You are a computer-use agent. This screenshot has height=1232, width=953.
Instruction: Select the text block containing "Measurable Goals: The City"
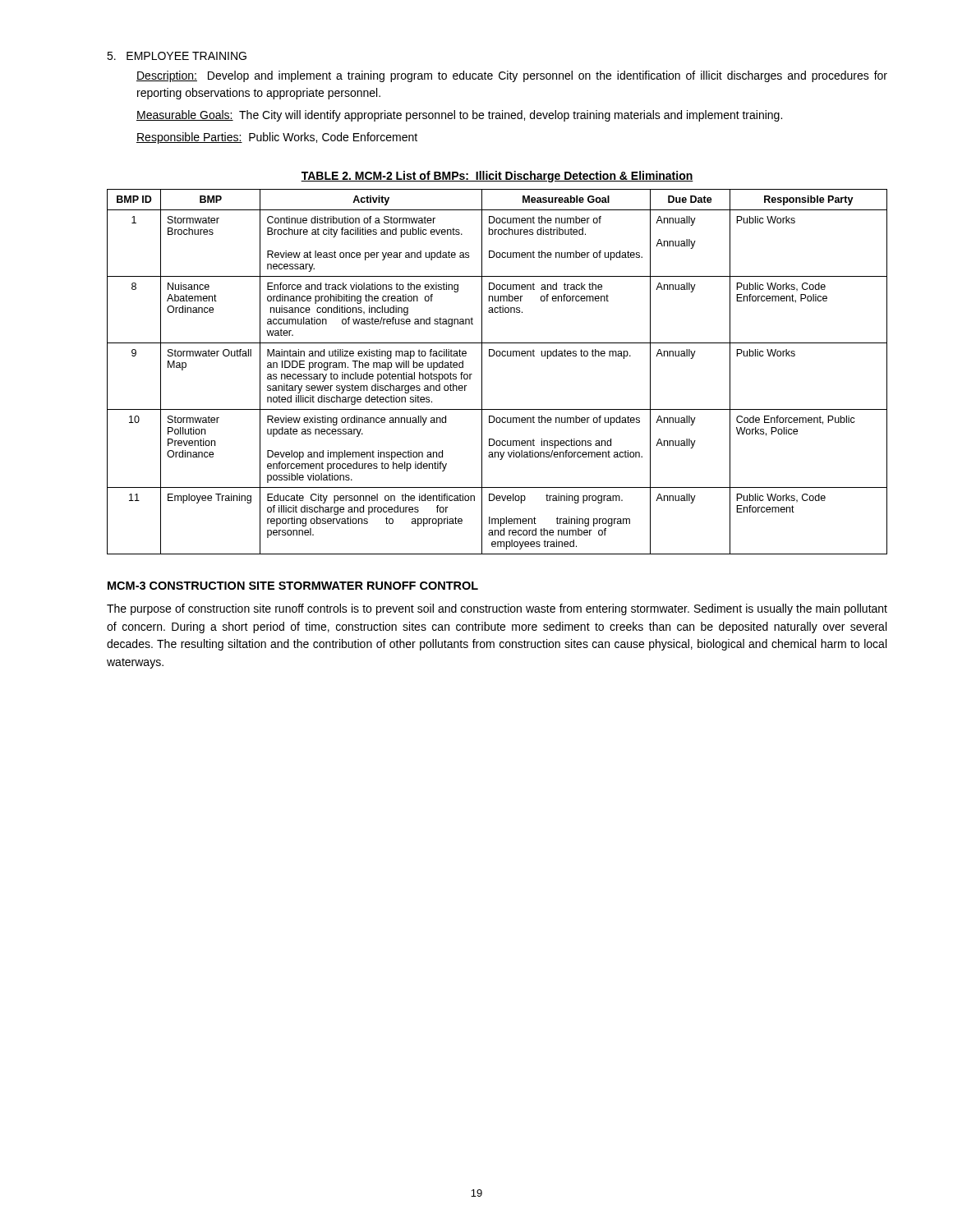coord(460,115)
